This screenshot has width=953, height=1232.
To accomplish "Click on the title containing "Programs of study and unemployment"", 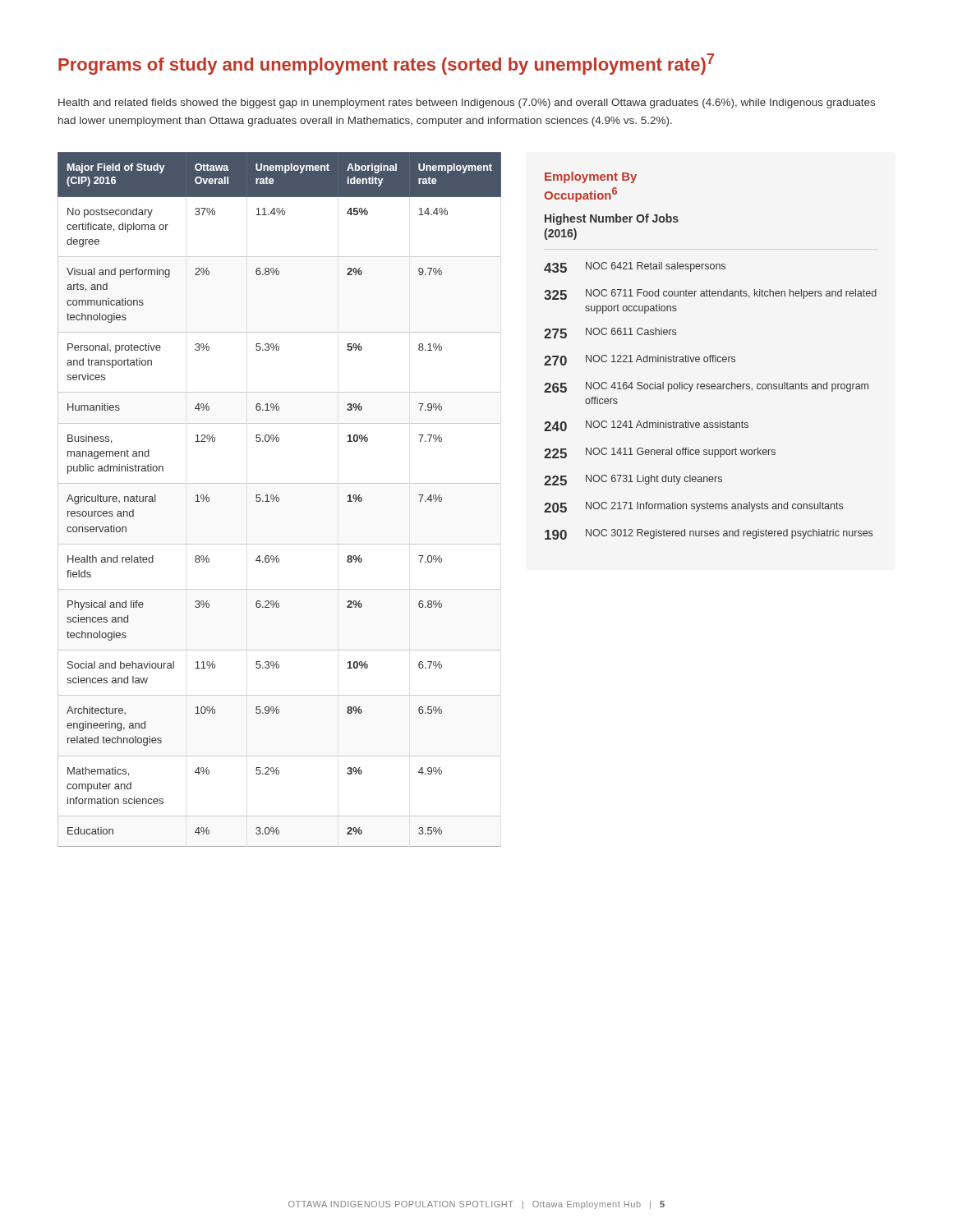I will point(476,63).
